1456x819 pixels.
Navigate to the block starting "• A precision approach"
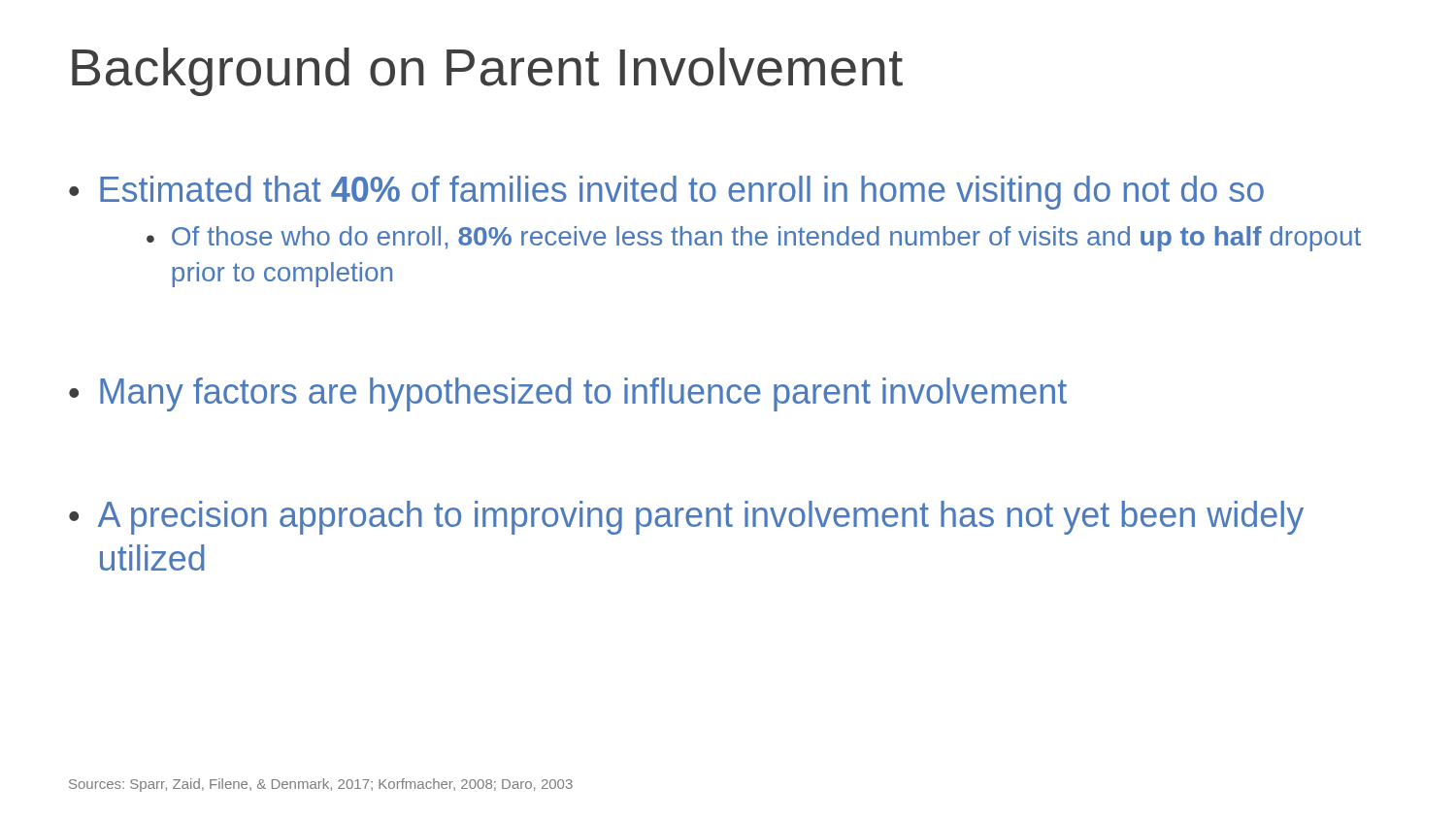pyautogui.click(x=723, y=537)
